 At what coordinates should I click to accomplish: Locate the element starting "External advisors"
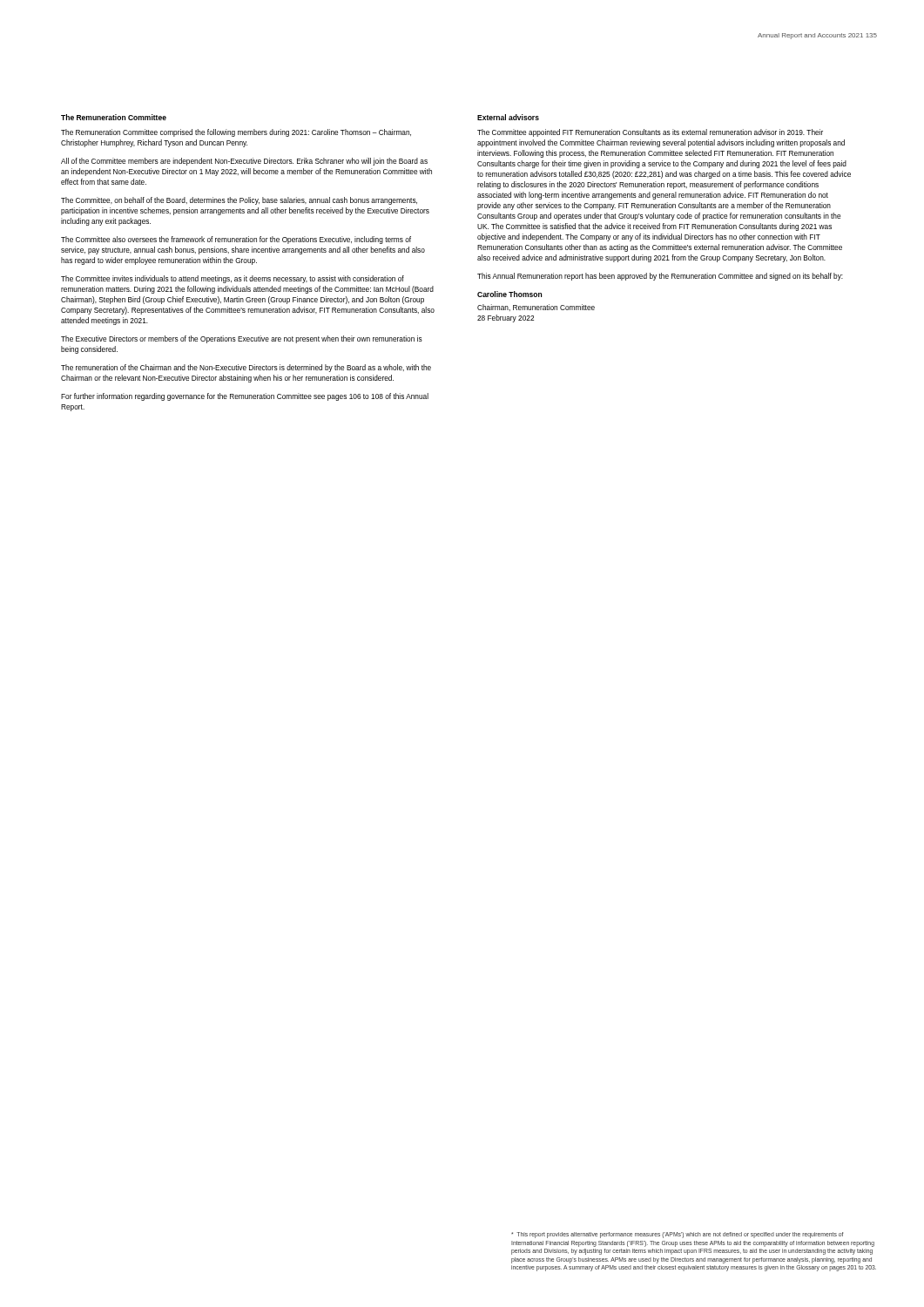(x=508, y=118)
